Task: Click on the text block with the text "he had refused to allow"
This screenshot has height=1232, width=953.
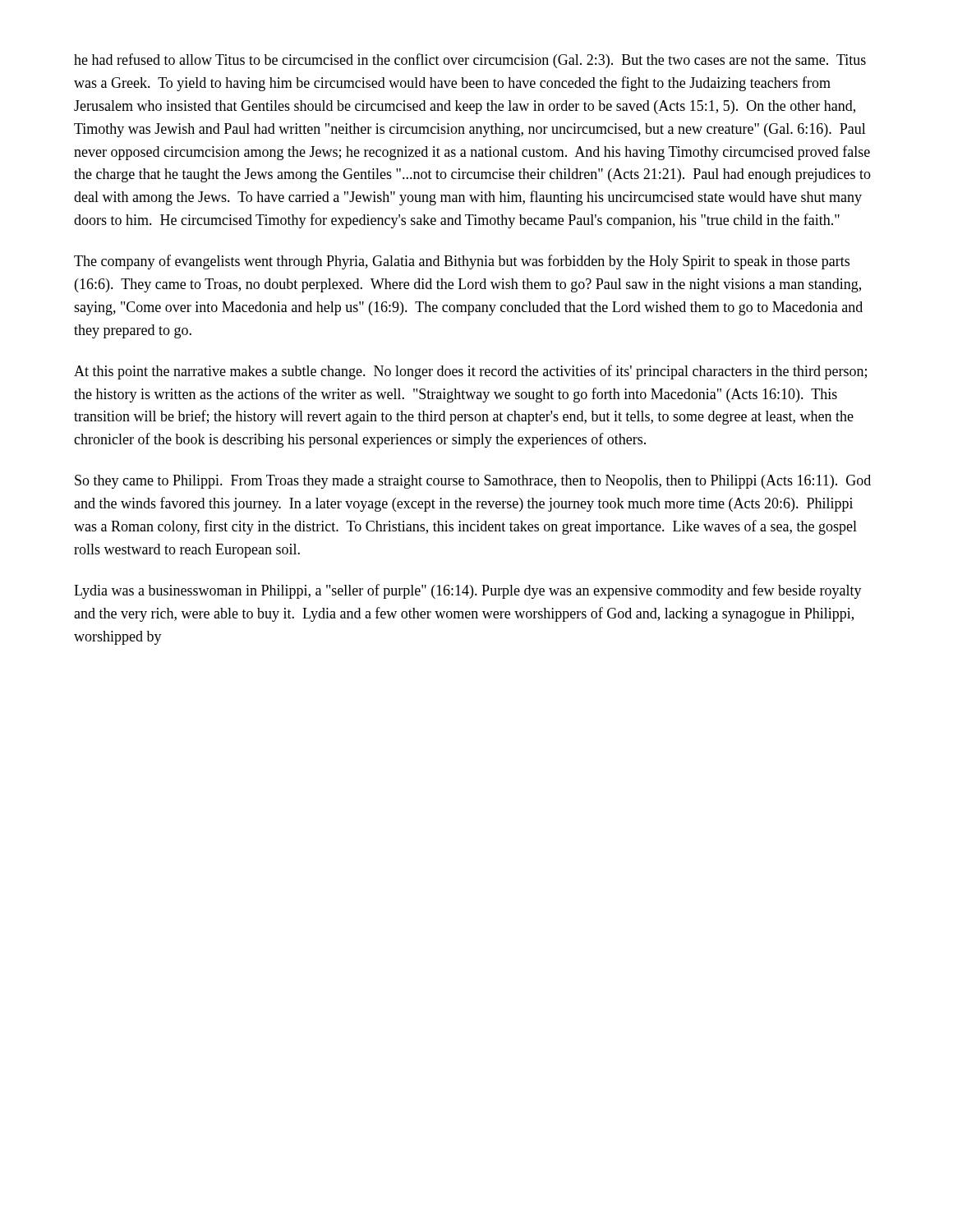Action: click(472, 140)
